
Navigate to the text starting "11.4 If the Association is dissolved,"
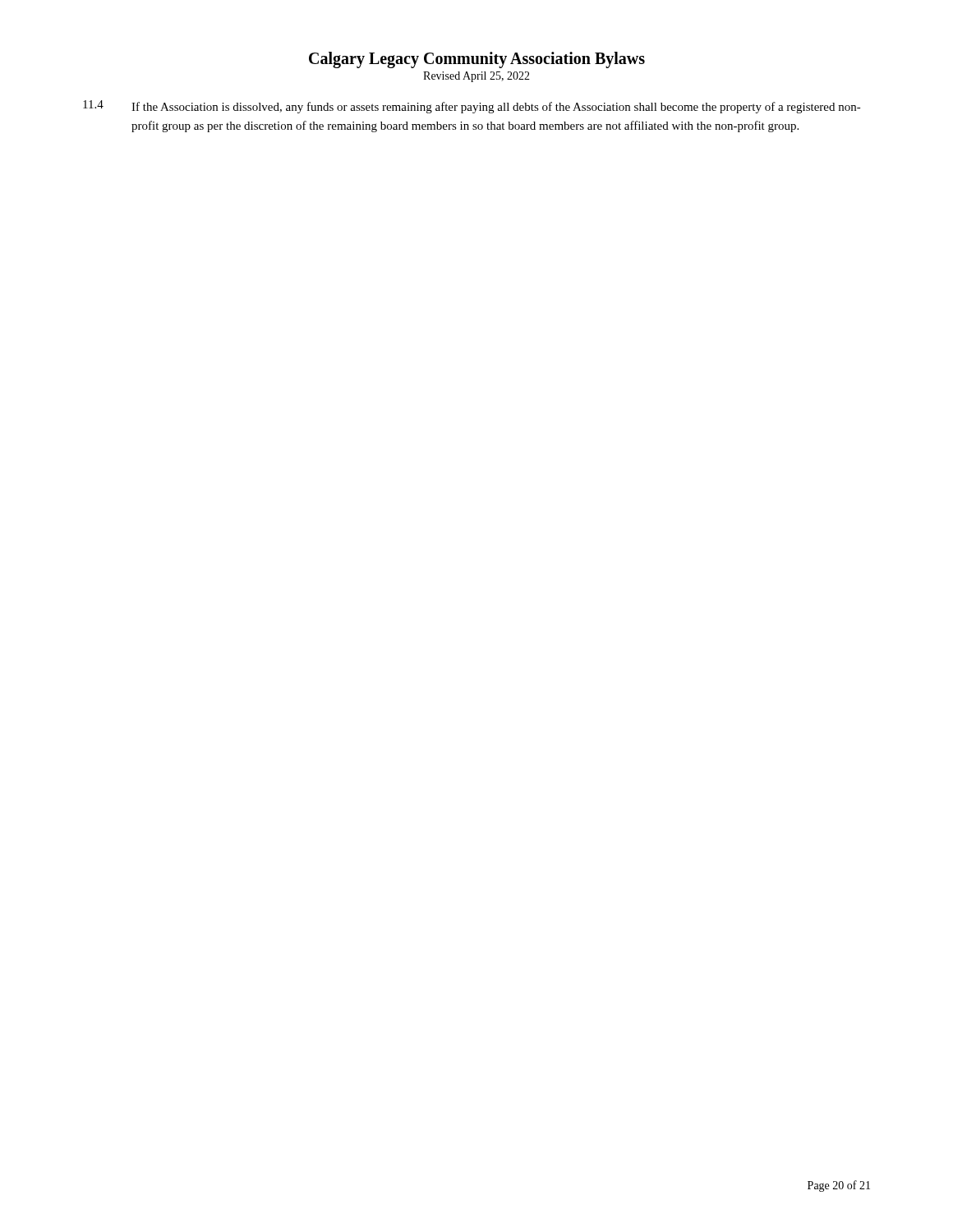(x=476, y=116)
